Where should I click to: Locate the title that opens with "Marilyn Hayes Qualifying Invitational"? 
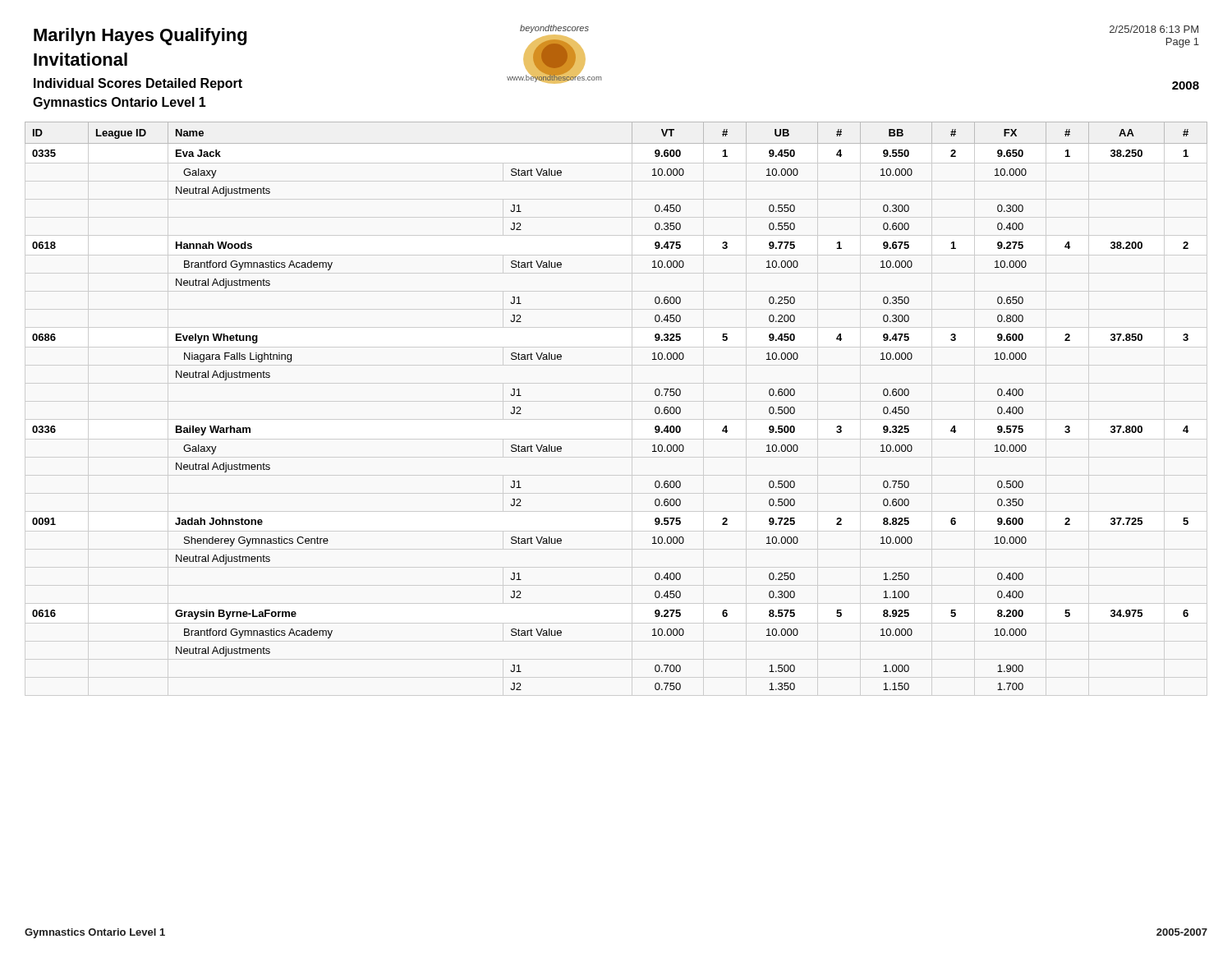(x=140, y=37)
